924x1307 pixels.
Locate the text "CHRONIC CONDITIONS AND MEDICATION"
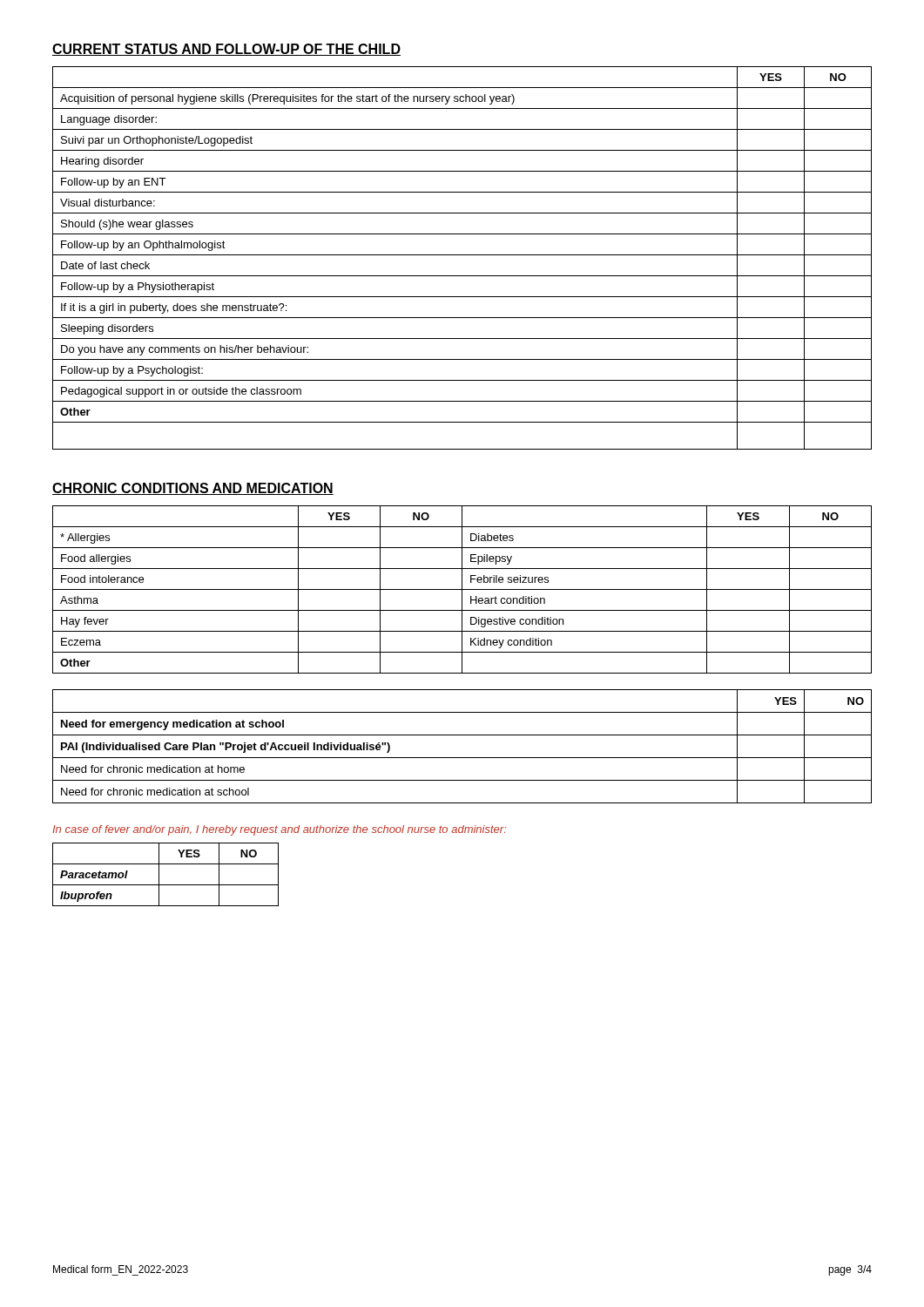[193, 488]
